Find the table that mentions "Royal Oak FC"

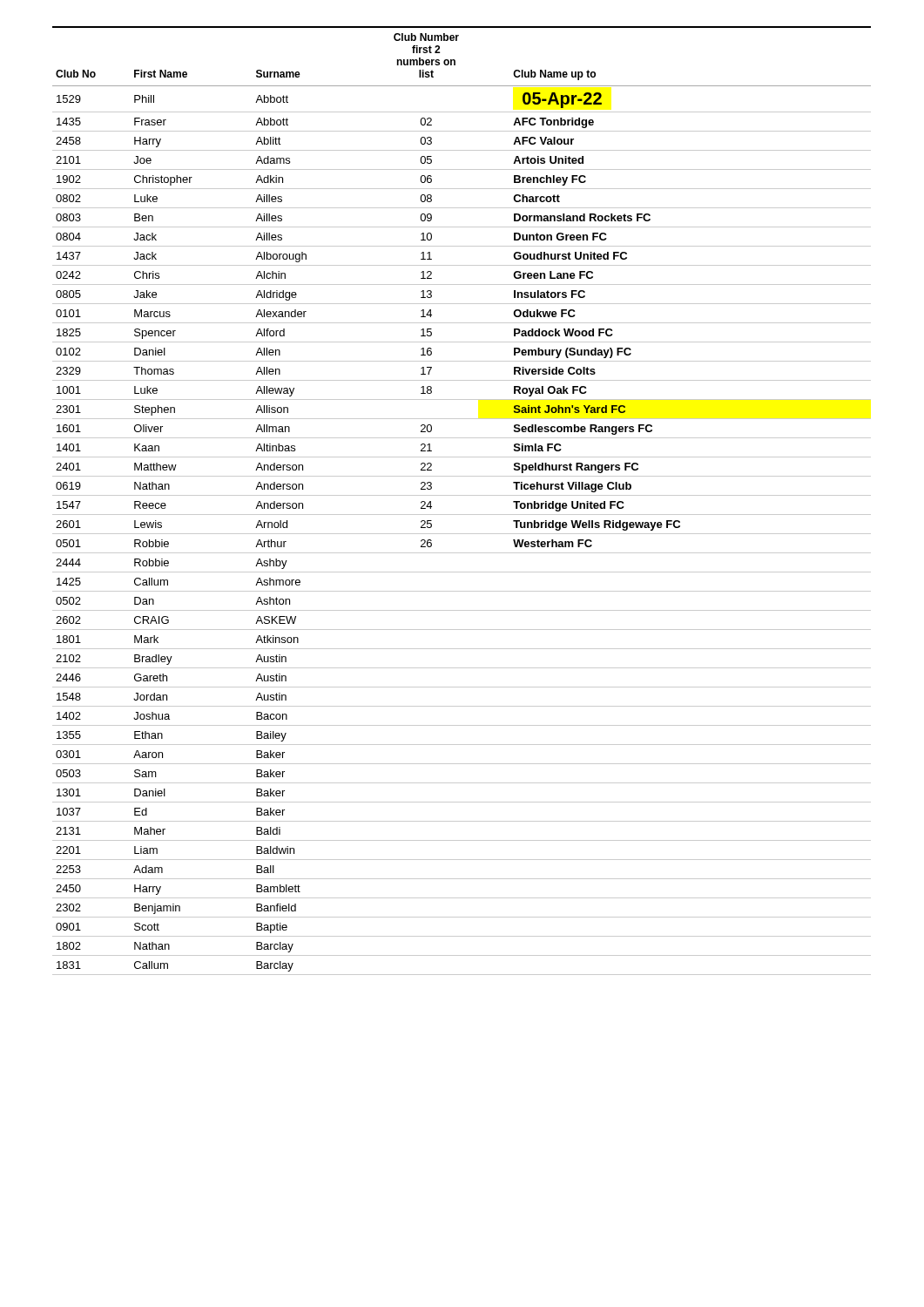pyautogui.click(x=462, y=501)
